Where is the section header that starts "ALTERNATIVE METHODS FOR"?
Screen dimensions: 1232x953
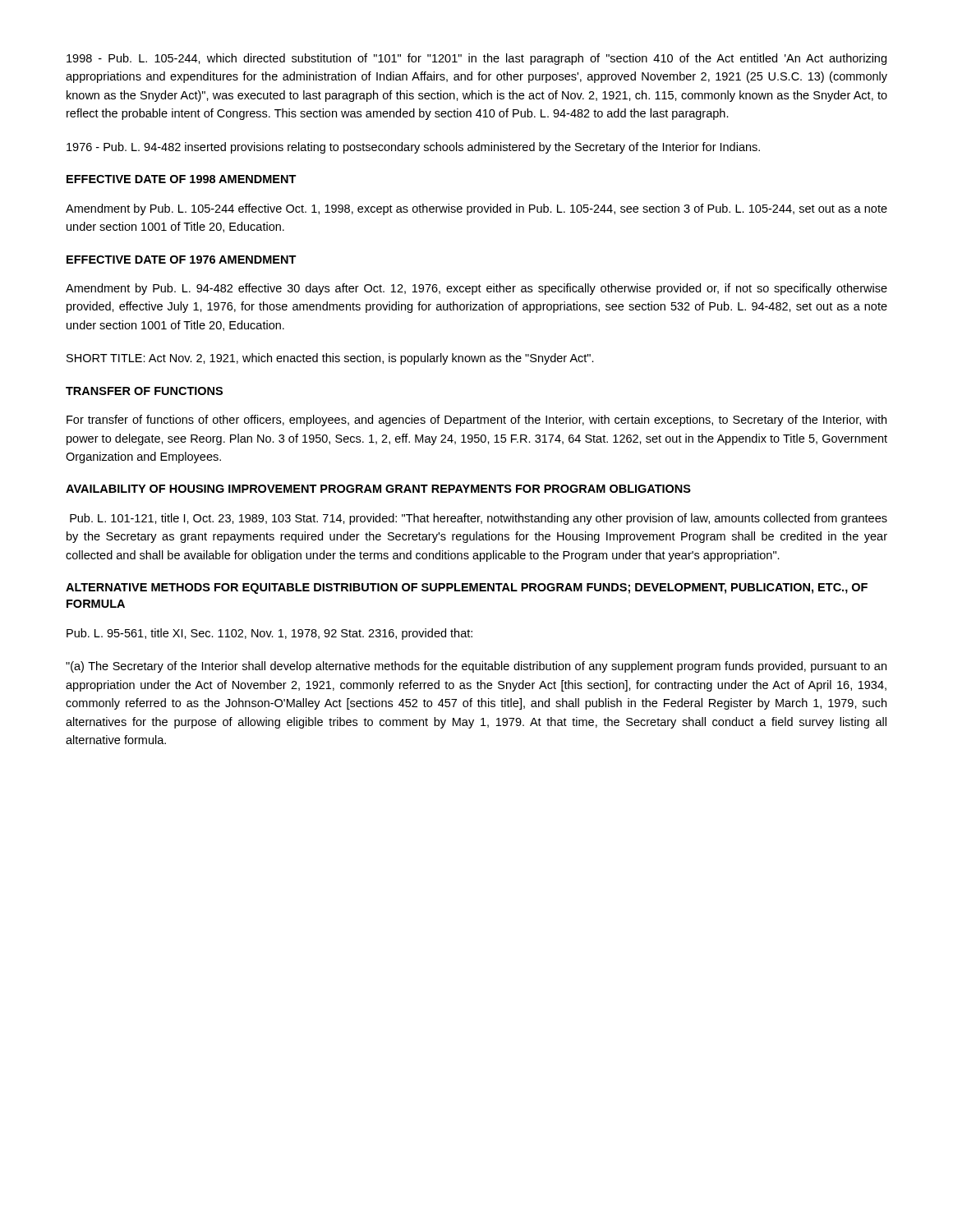[x=467, y=596]
